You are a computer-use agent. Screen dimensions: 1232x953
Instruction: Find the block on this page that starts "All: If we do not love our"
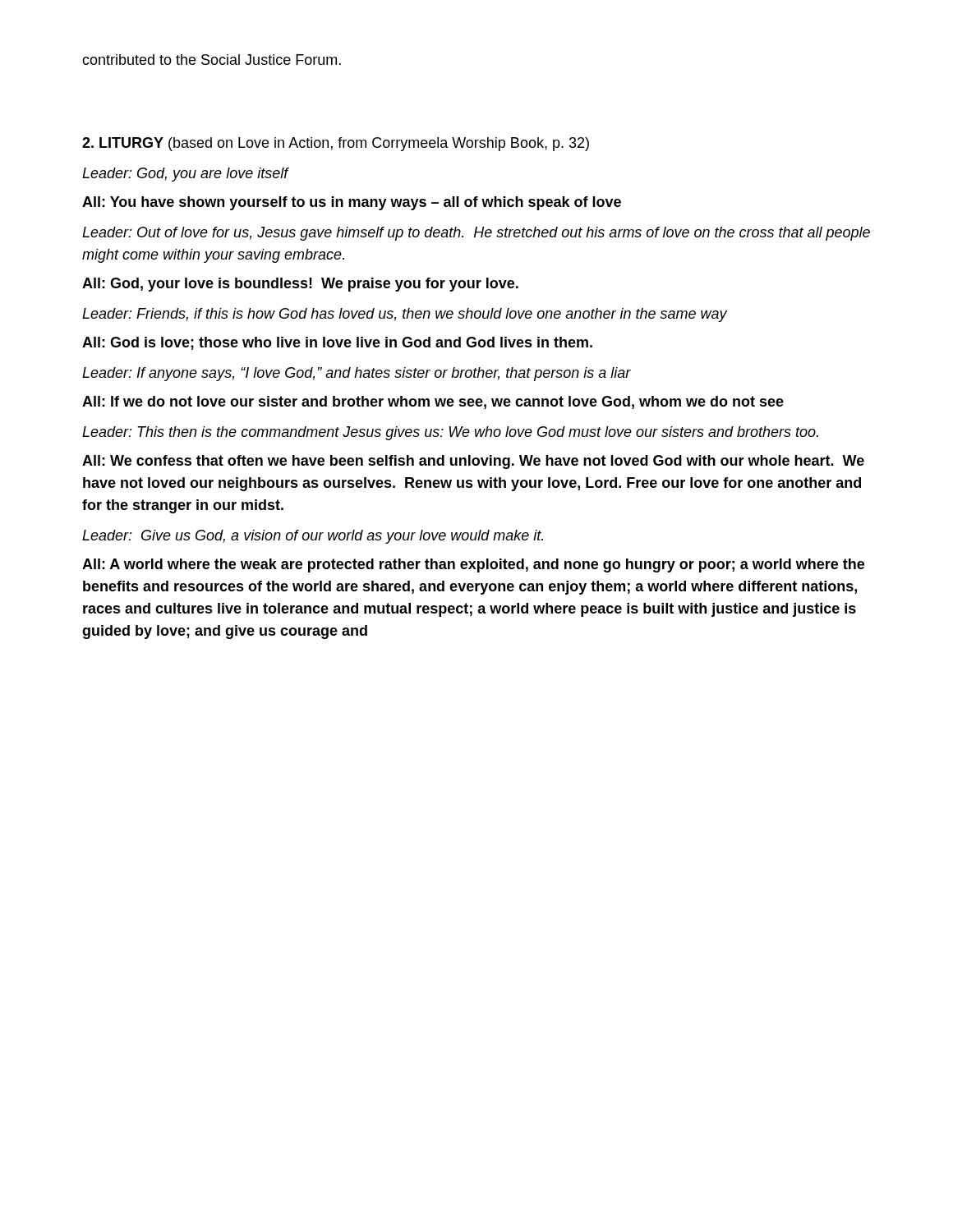coord(433,402)
